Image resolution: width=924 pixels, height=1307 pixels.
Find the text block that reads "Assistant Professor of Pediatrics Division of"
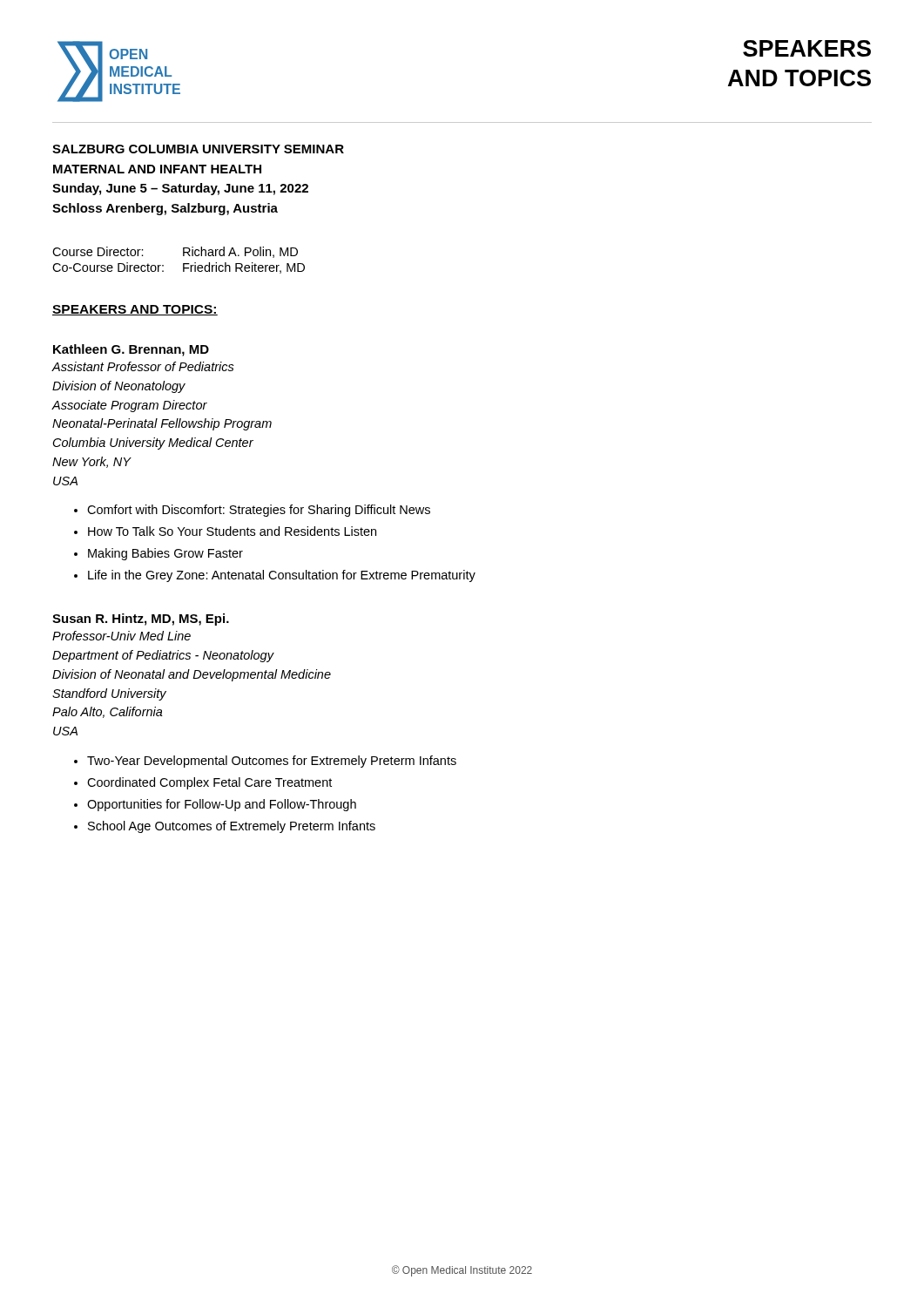tap(143, 366)
